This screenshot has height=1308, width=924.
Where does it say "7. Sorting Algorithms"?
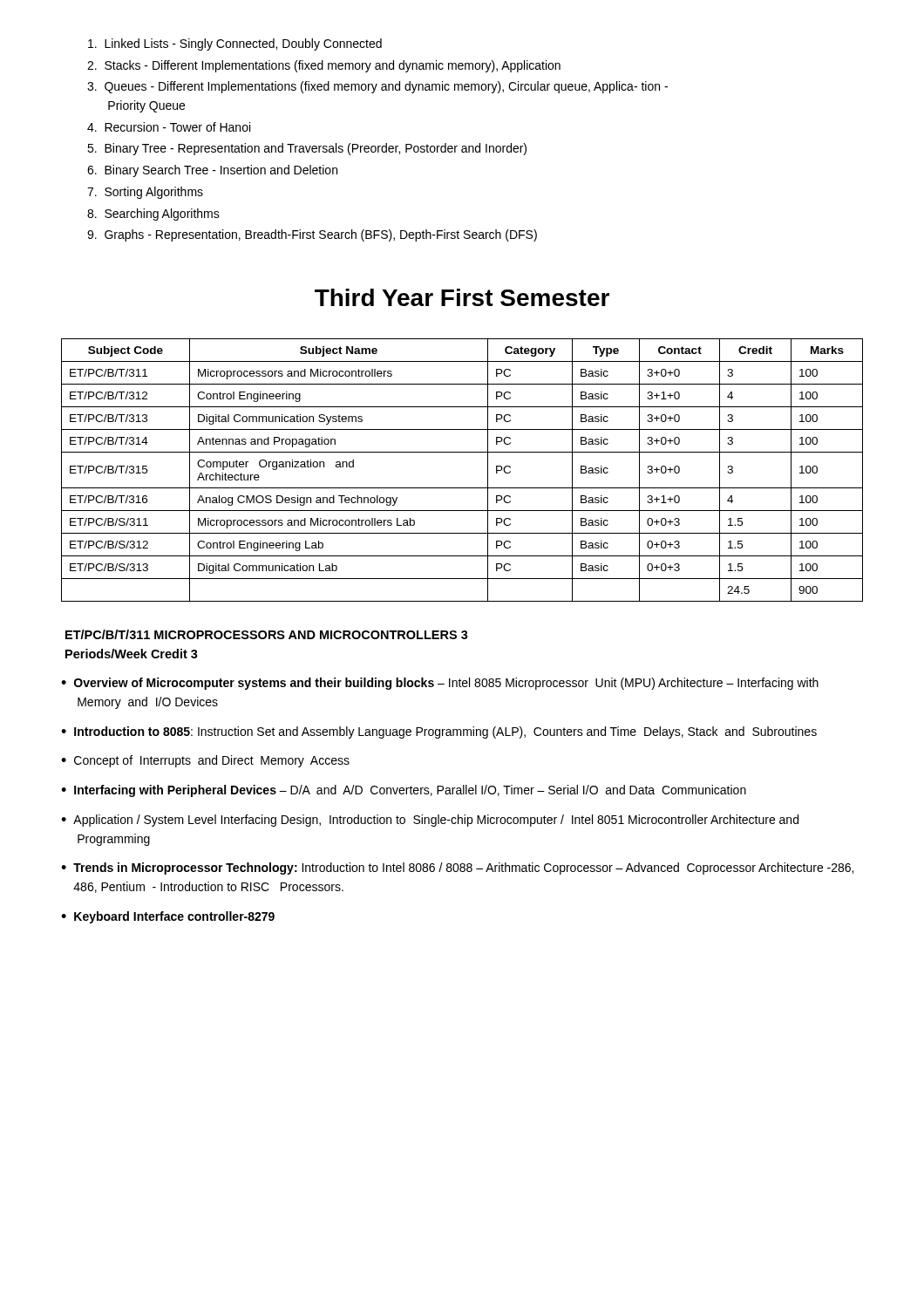[x=145, y=192]
